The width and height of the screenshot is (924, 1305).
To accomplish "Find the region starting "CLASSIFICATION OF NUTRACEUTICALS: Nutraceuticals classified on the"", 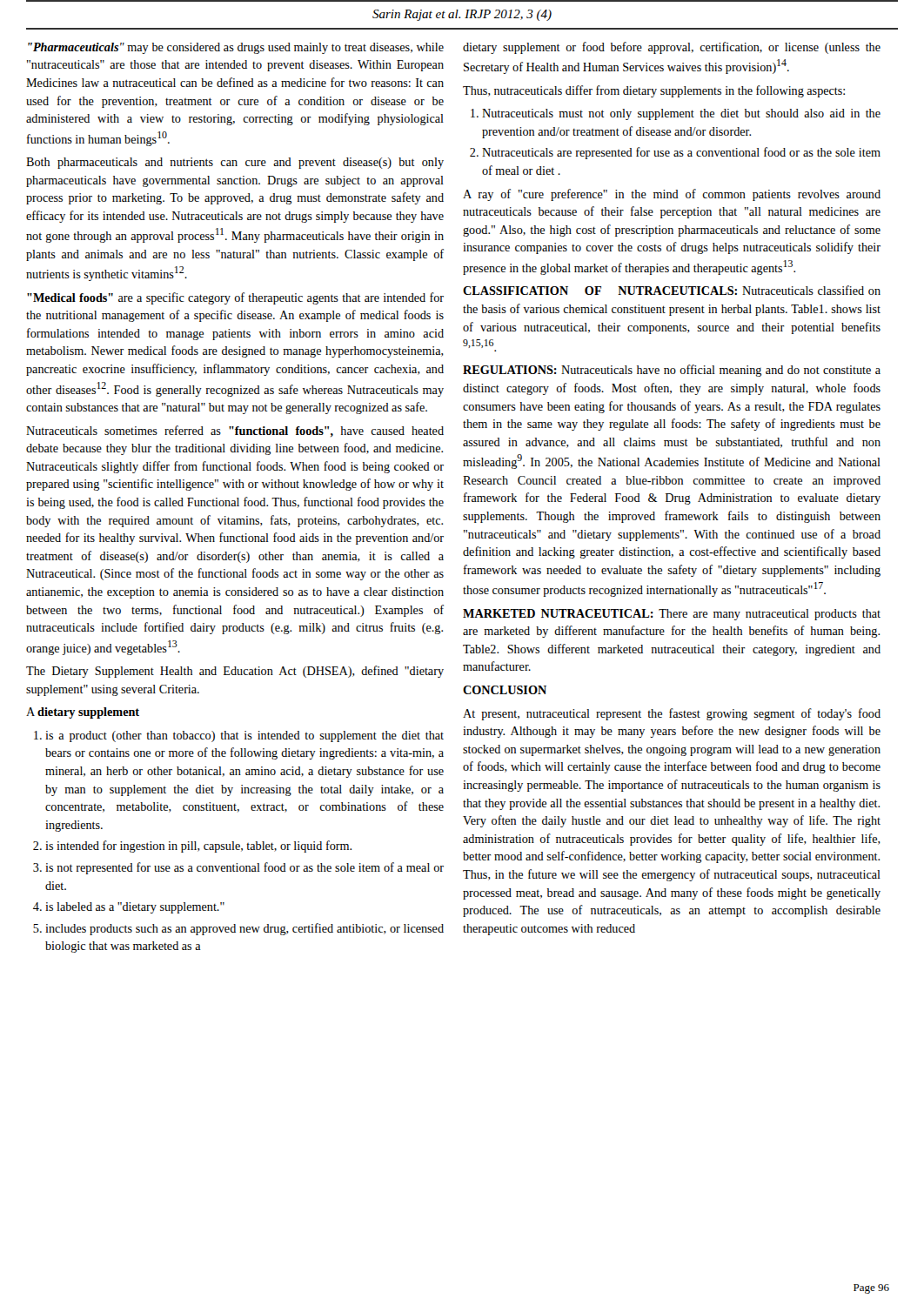I will (x=672, y=319).
